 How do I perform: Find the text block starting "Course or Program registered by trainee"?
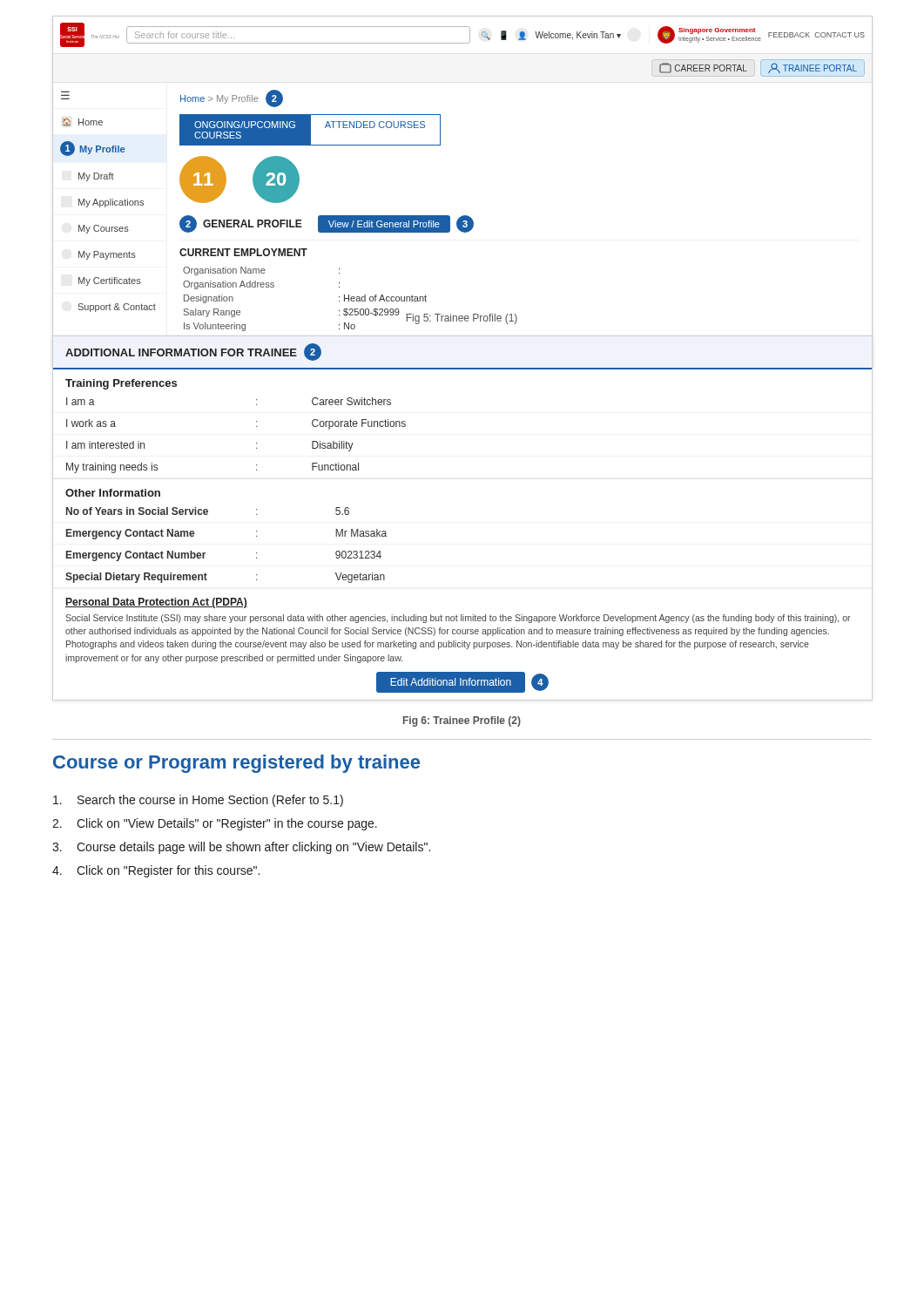pyautogui.click(x=236, y=762)
